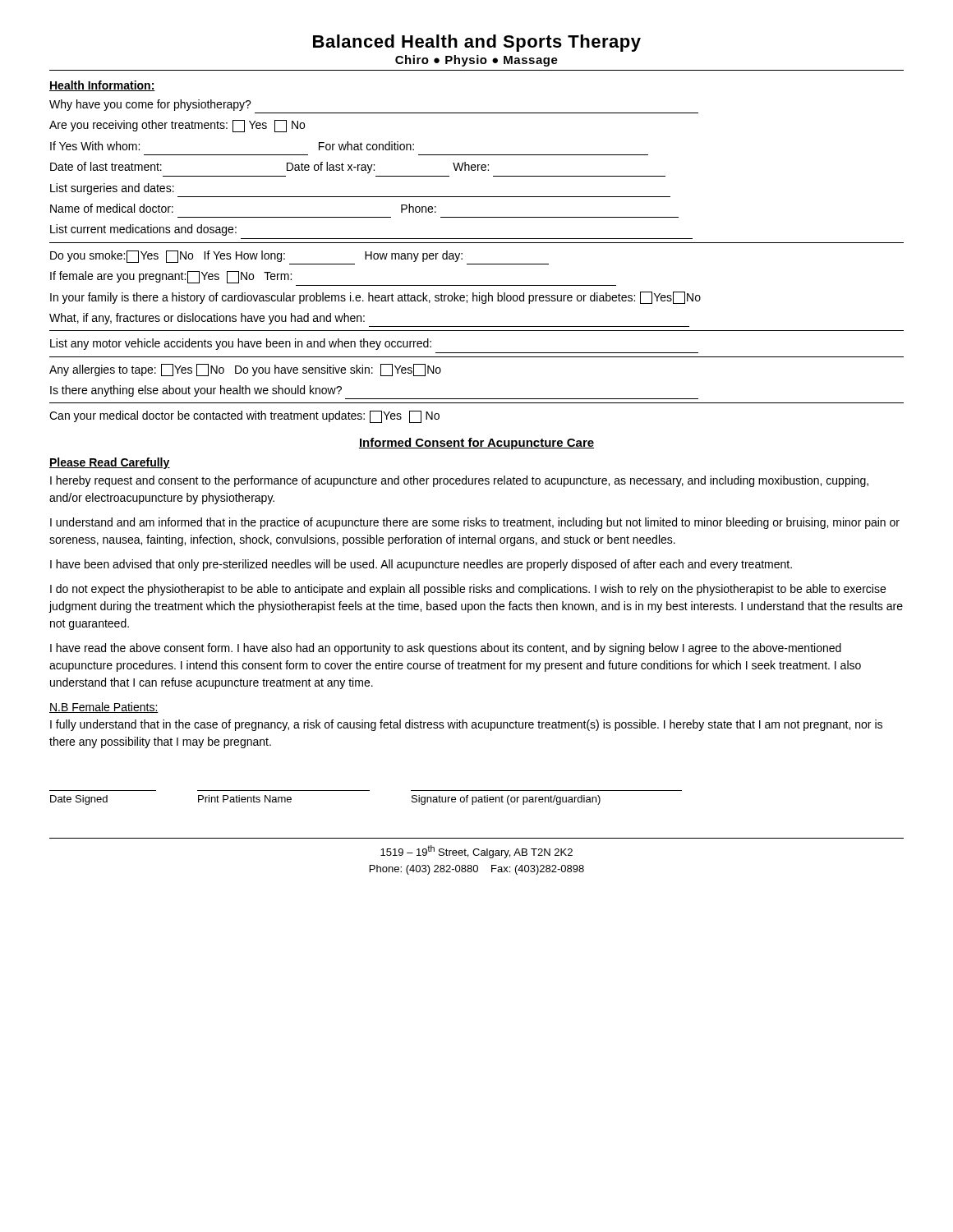Screen dimensions: 1232x953
Task: Point to the block beginning "N.B Female Patients:"
Action: [466, 724]
